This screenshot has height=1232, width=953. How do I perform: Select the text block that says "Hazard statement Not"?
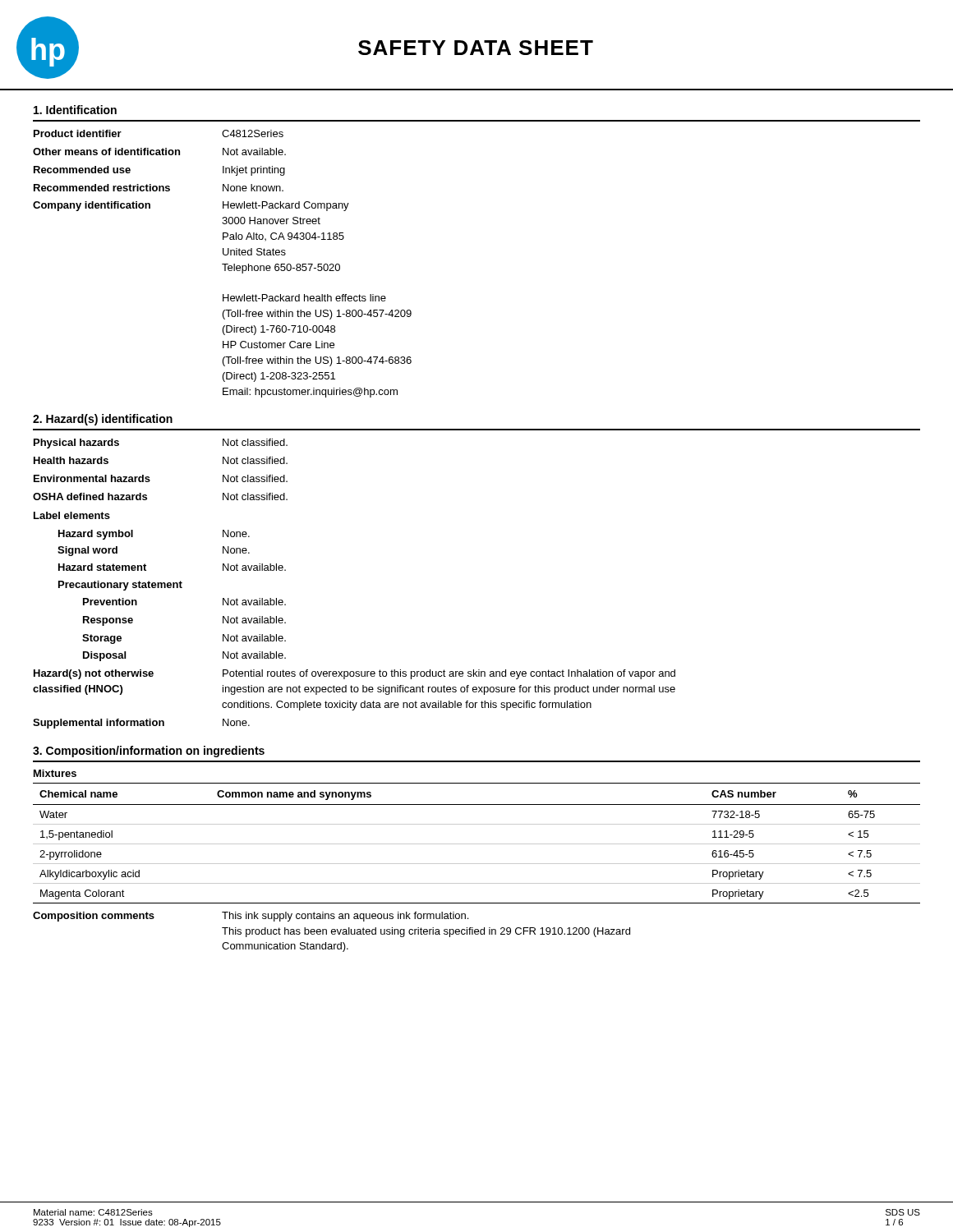coord(108,566)
